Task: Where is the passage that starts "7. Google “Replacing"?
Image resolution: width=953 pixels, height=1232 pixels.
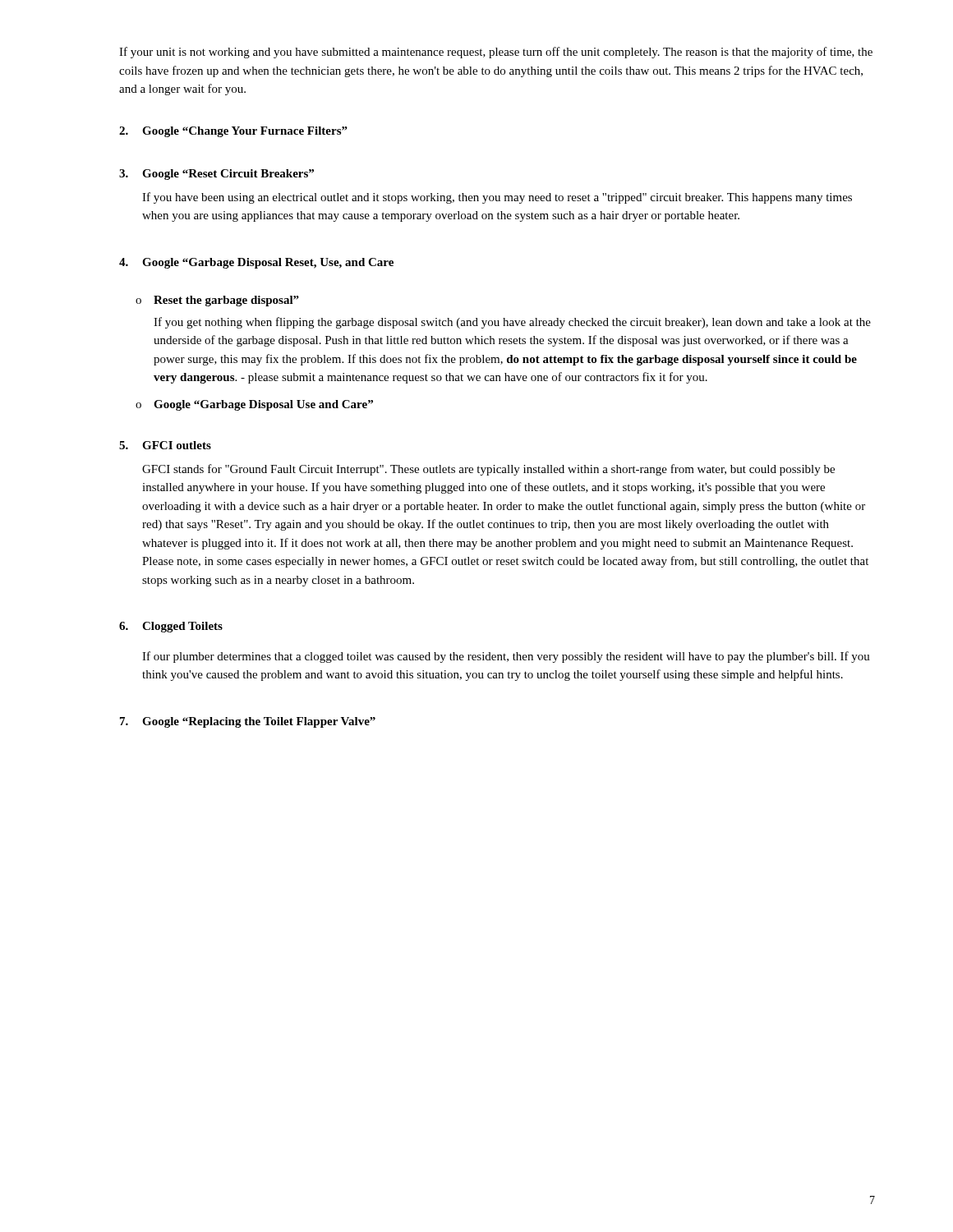Action: pyautogui.click(x=247, y=721)
